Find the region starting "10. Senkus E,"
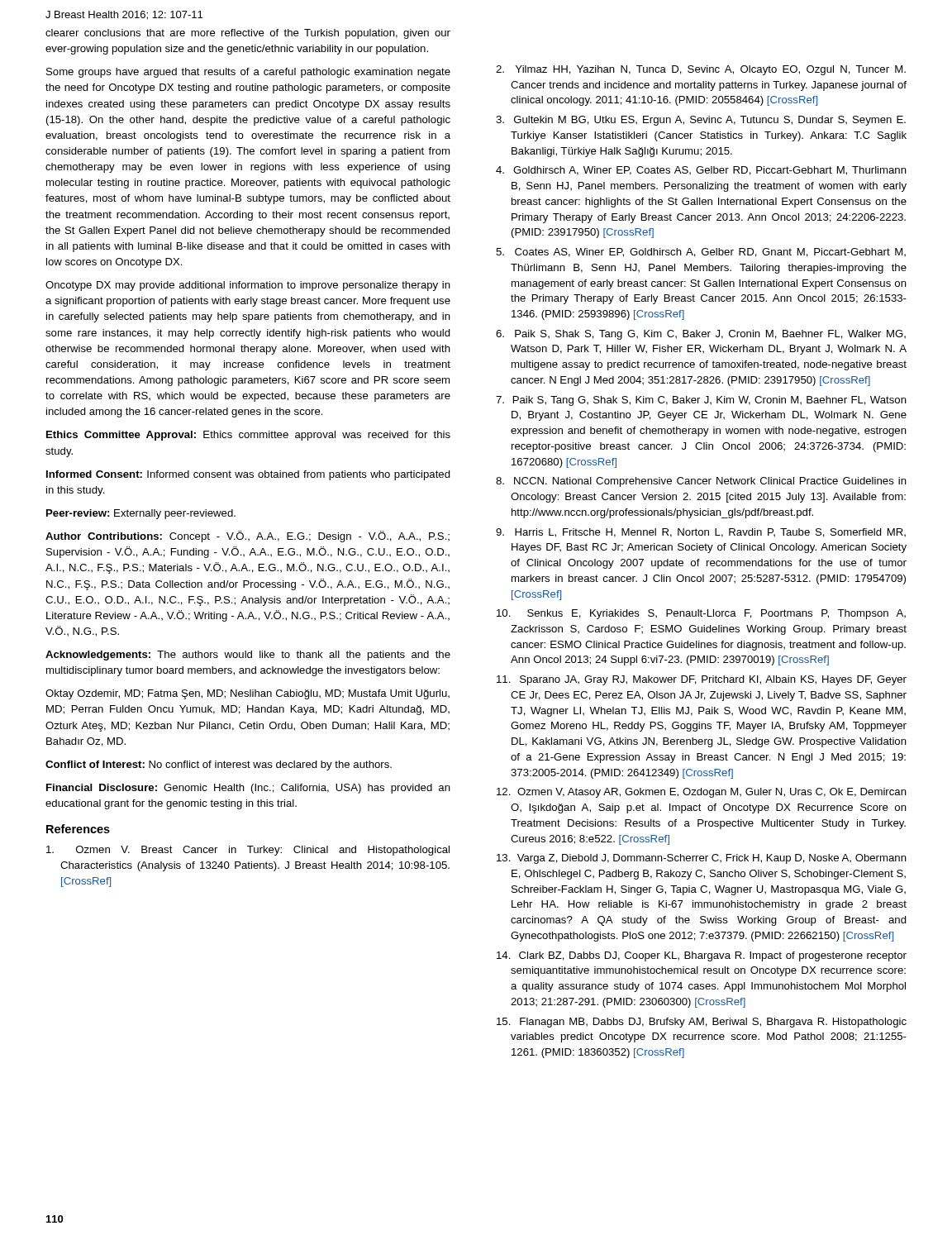952x1240 pixels. (x=701, y=636)
